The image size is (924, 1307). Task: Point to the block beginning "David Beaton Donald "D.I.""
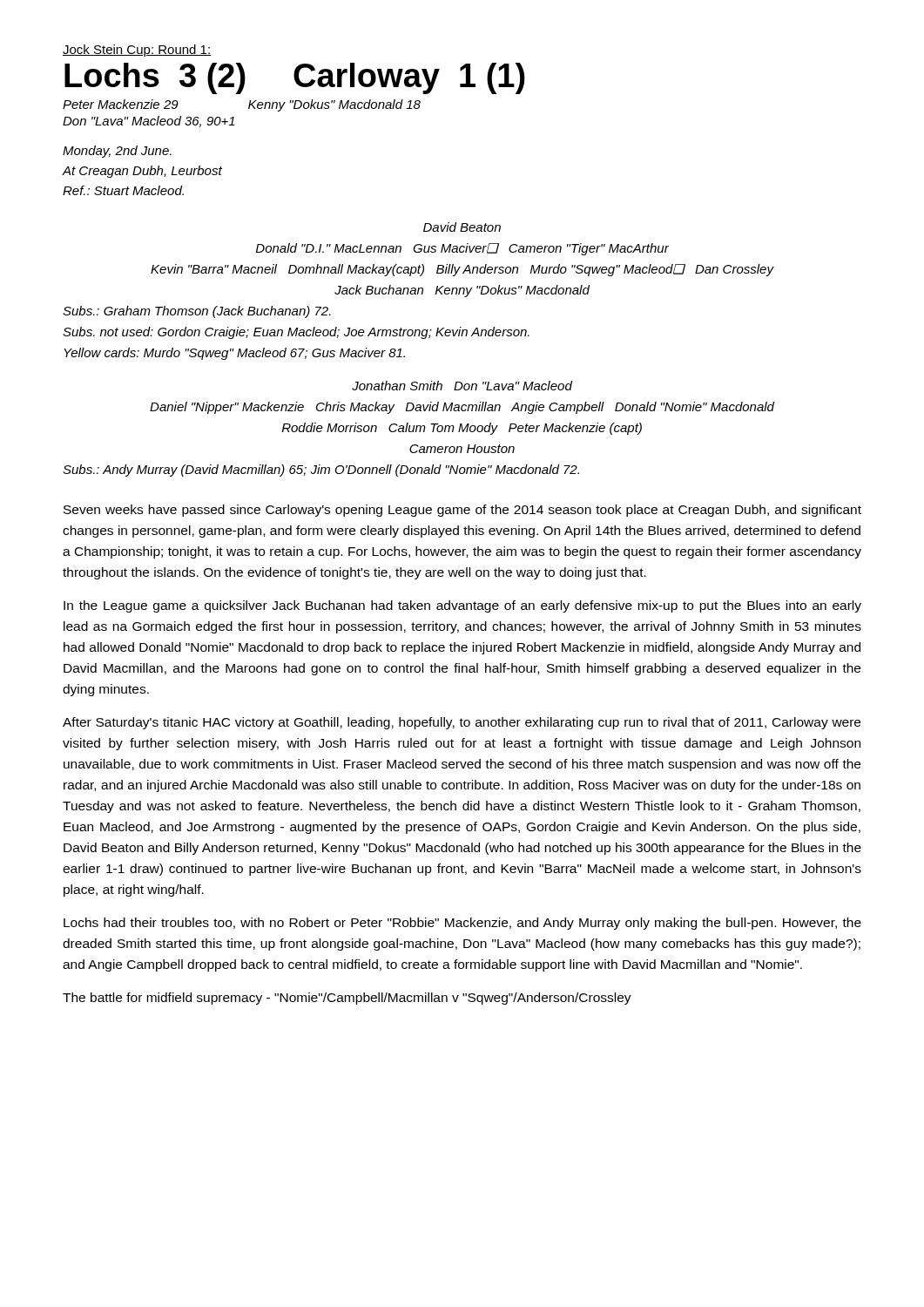pyautogui.click(x=462, y=258)
